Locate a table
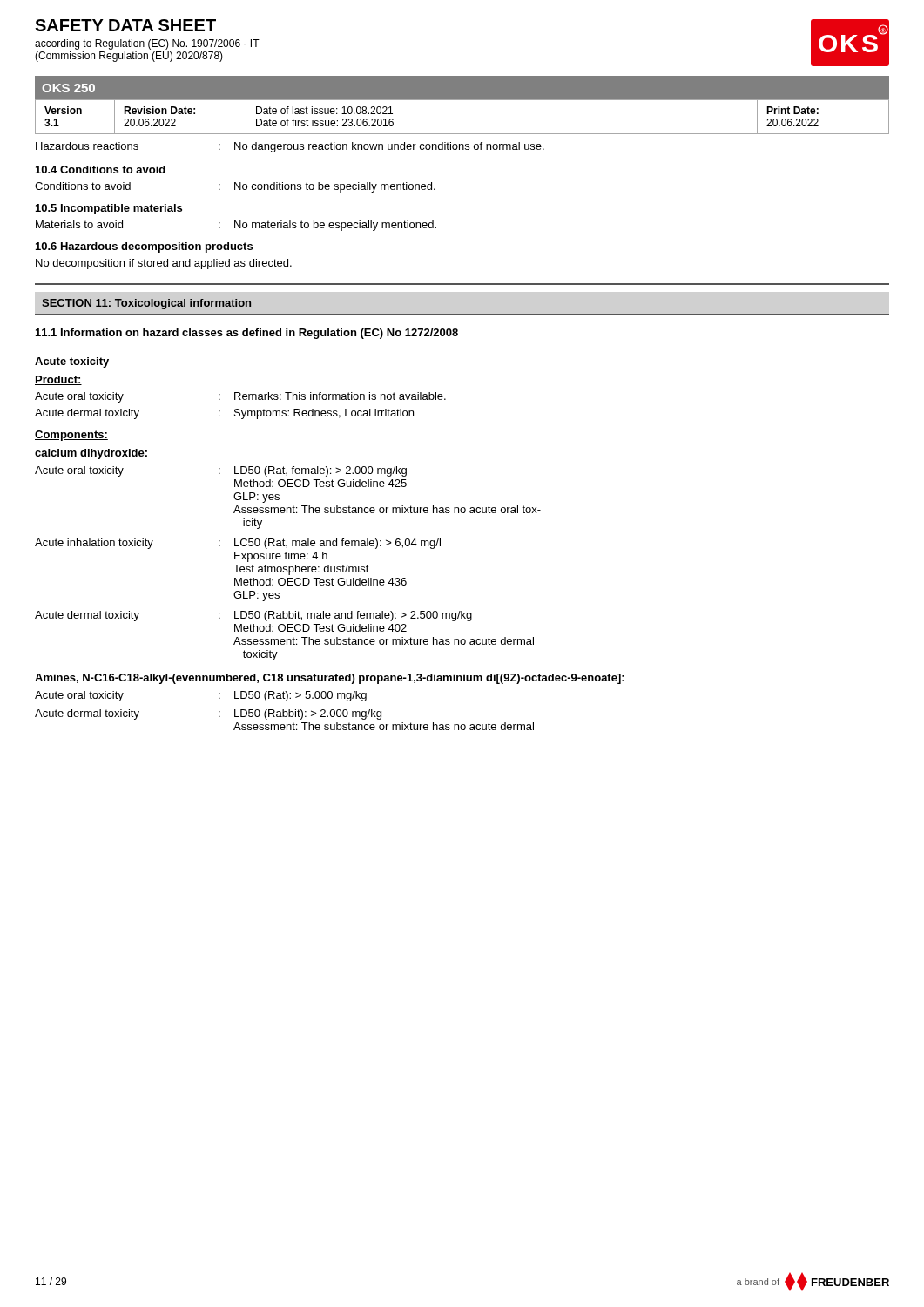Image resolution: width=924 pixels, height=1307 pixels. click(x=462, y=117)
